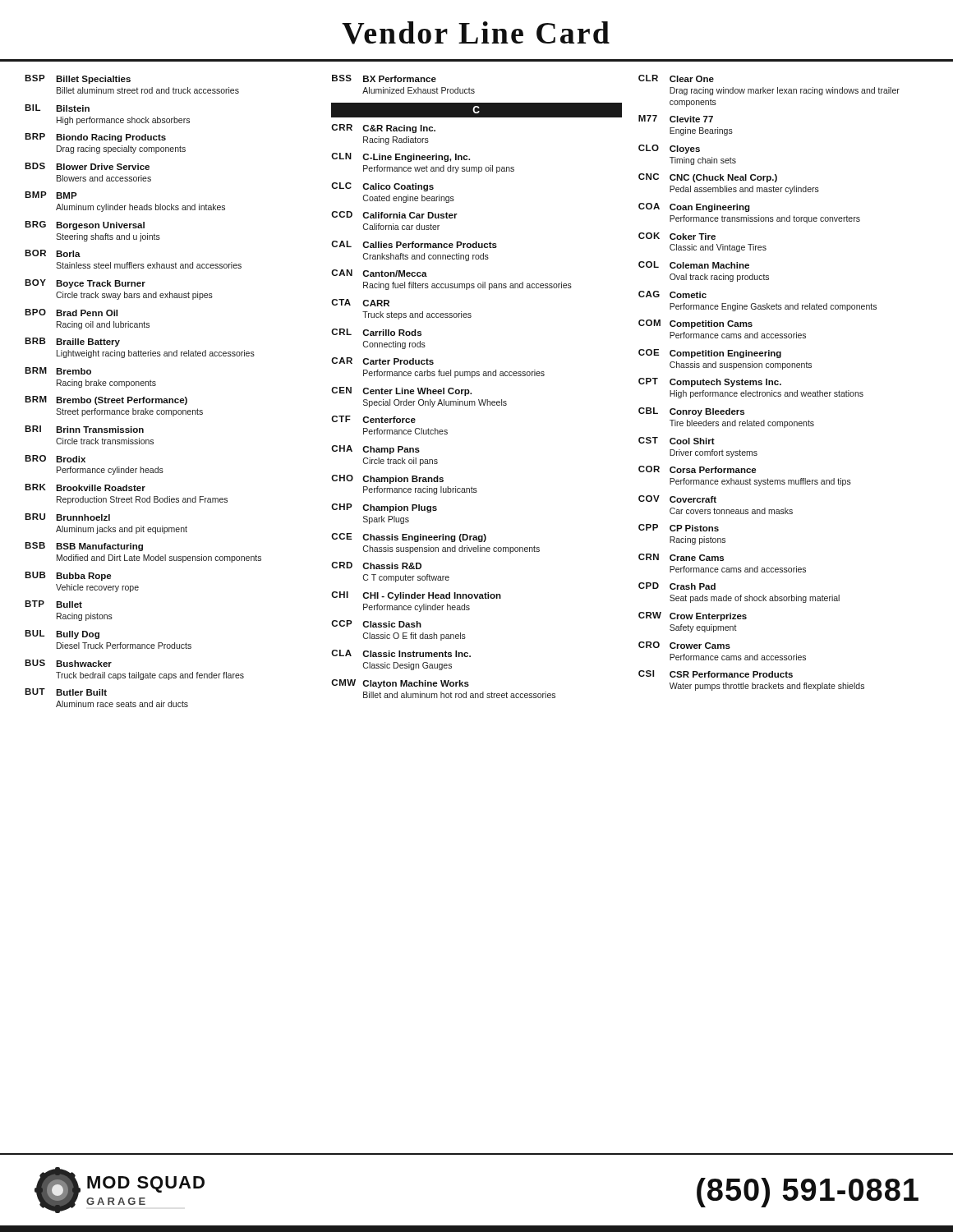Find the list item with the text "CRL Carrillo Rods Connecting rods"
The image size is (953, 1232).
point(376,332)
